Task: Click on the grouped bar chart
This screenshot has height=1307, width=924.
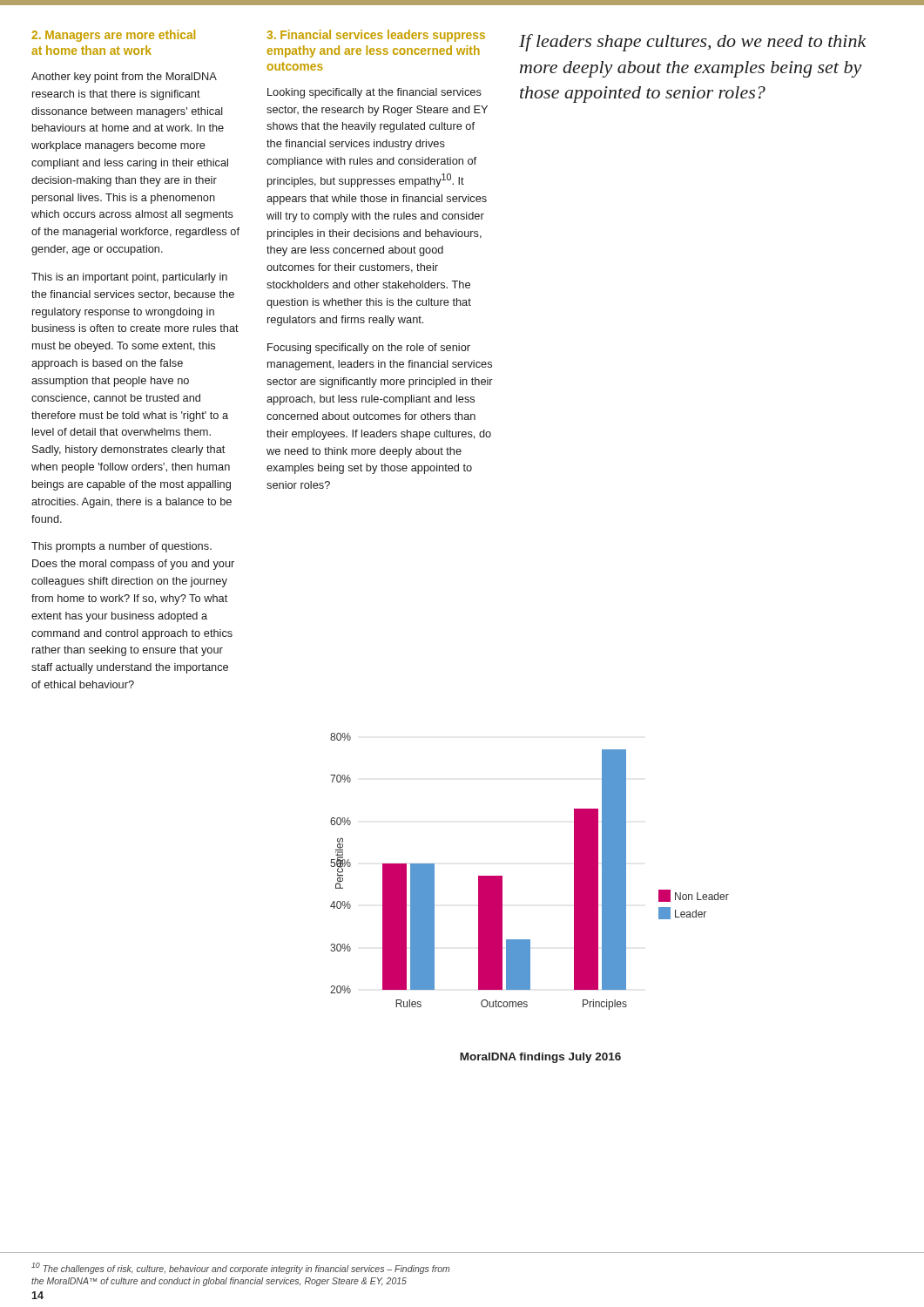Action: click(x=540, y=882)
